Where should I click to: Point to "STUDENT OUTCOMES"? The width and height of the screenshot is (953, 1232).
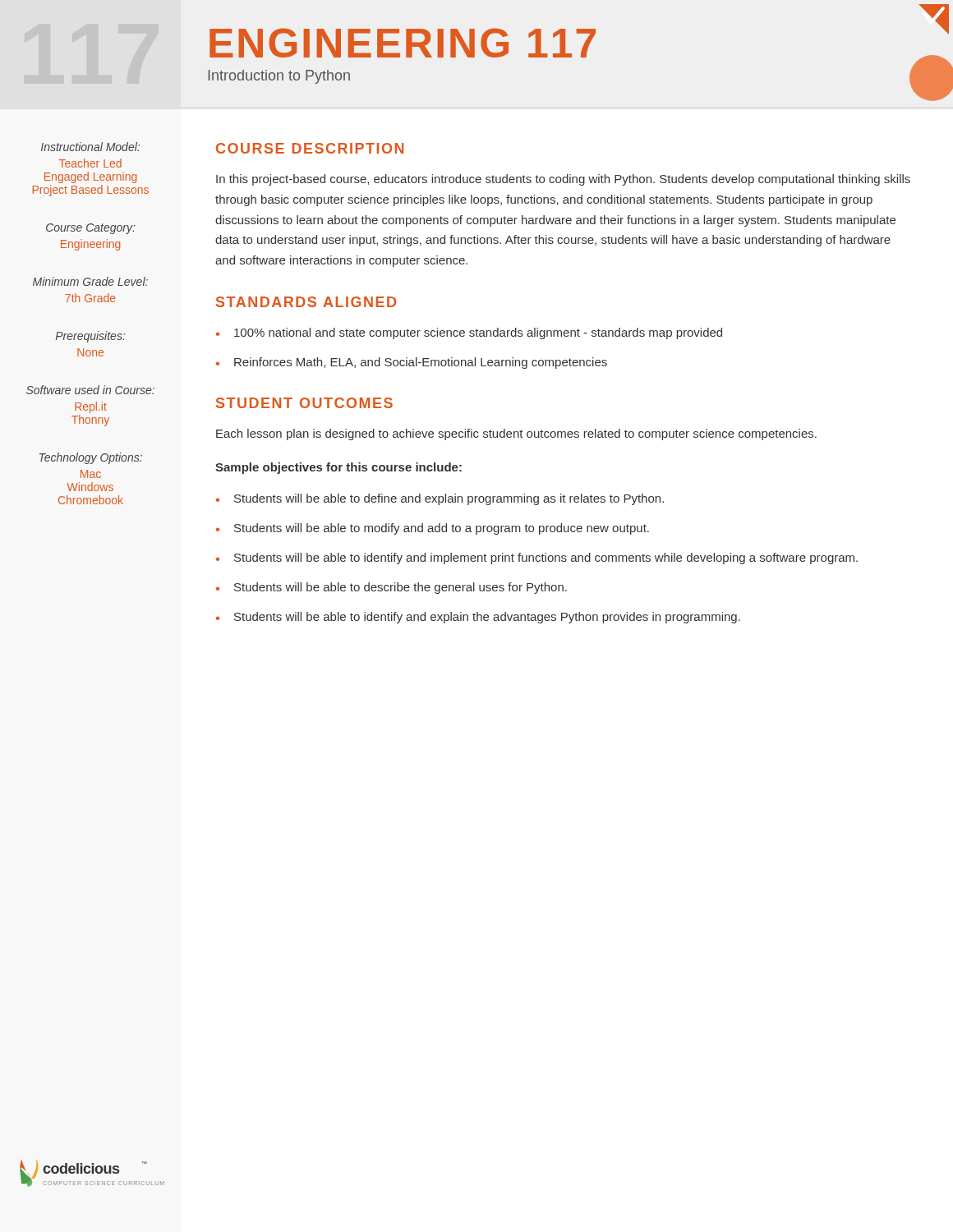pyautogui.click(x=305, y=403)
